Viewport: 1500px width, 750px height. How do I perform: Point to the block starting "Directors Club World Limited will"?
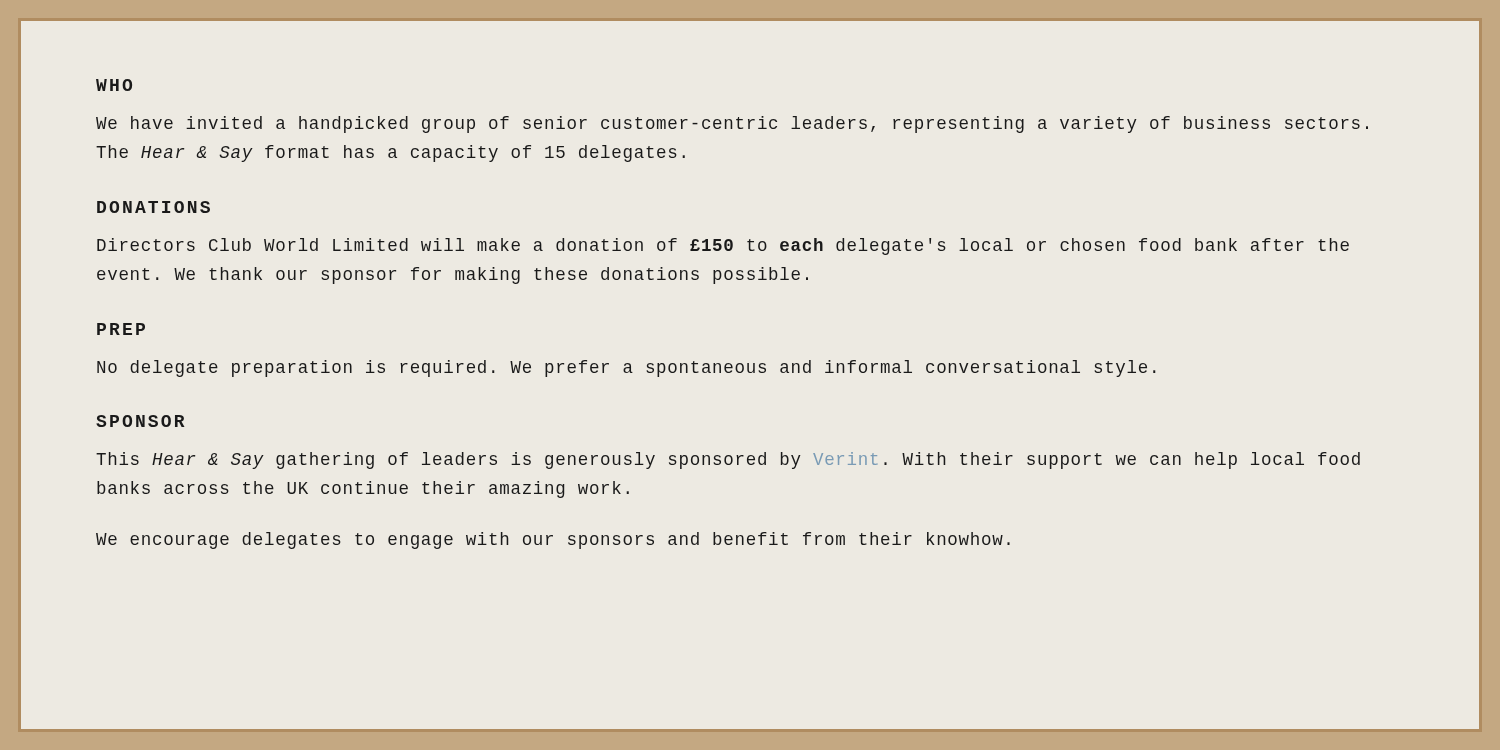click(723, 260)
